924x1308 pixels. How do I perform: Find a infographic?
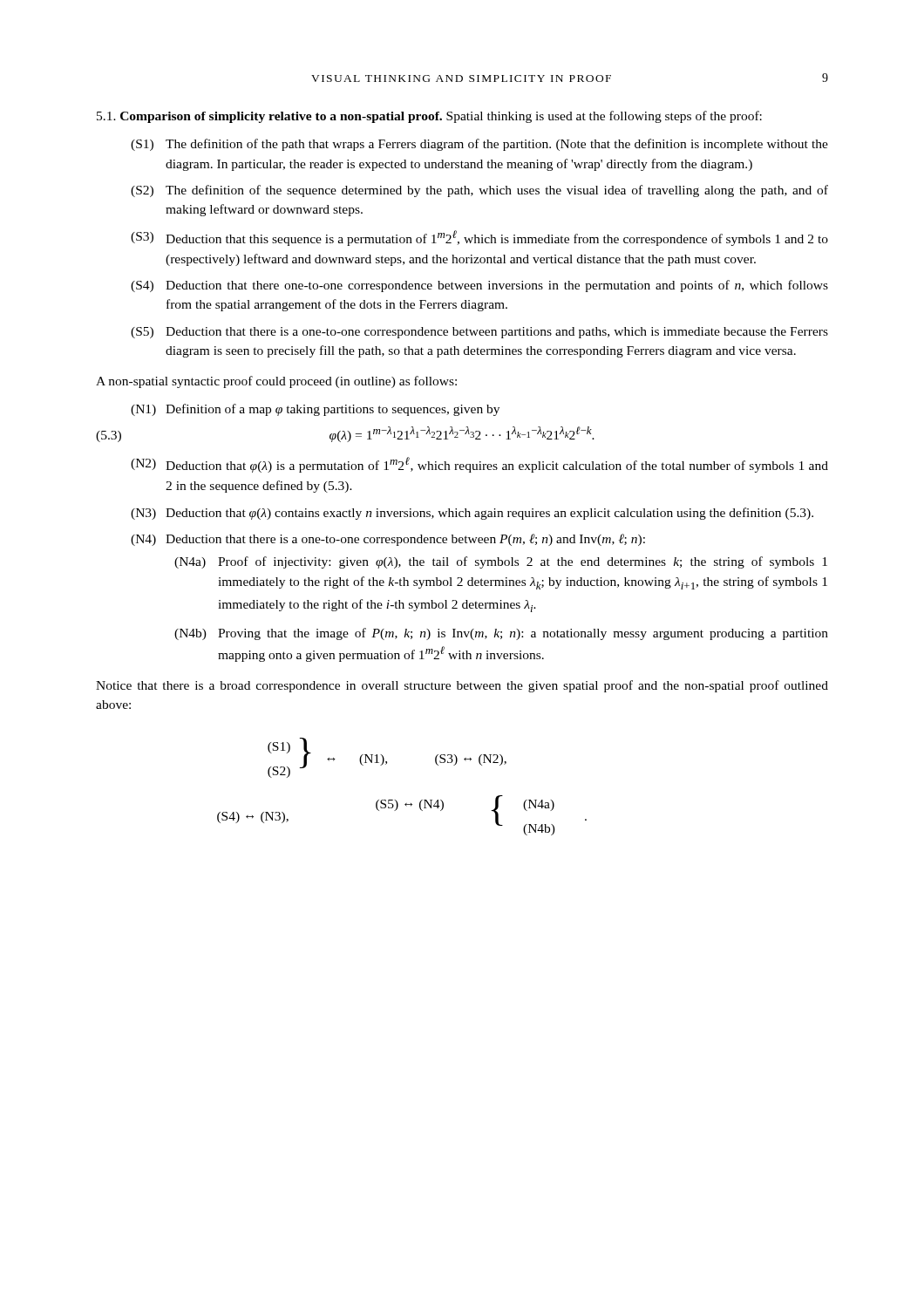462,792
